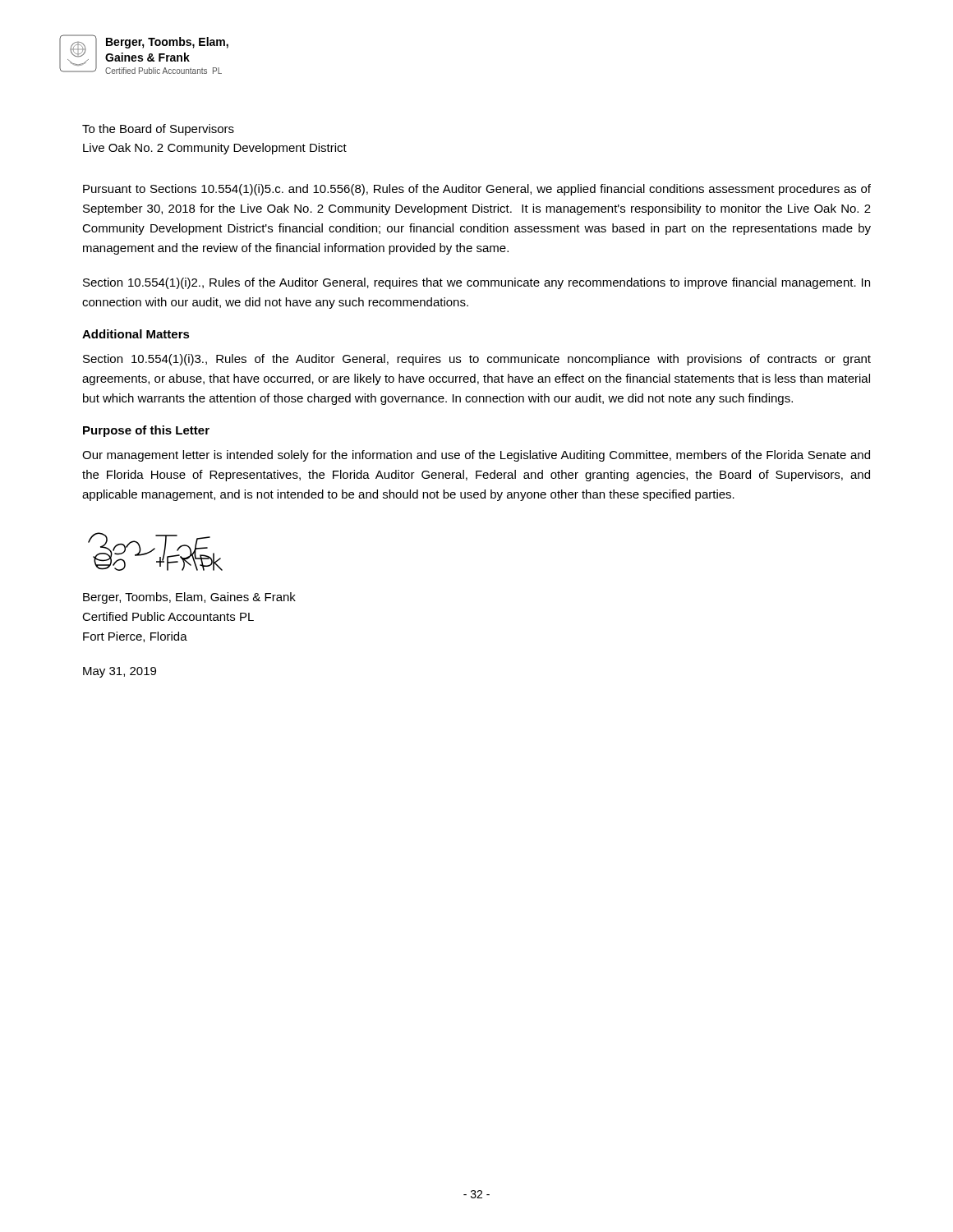
Task: Where is the passage that starts "Section 10.554(1)(i)3., Rules of"?
Action: click(x=476, y=378)
